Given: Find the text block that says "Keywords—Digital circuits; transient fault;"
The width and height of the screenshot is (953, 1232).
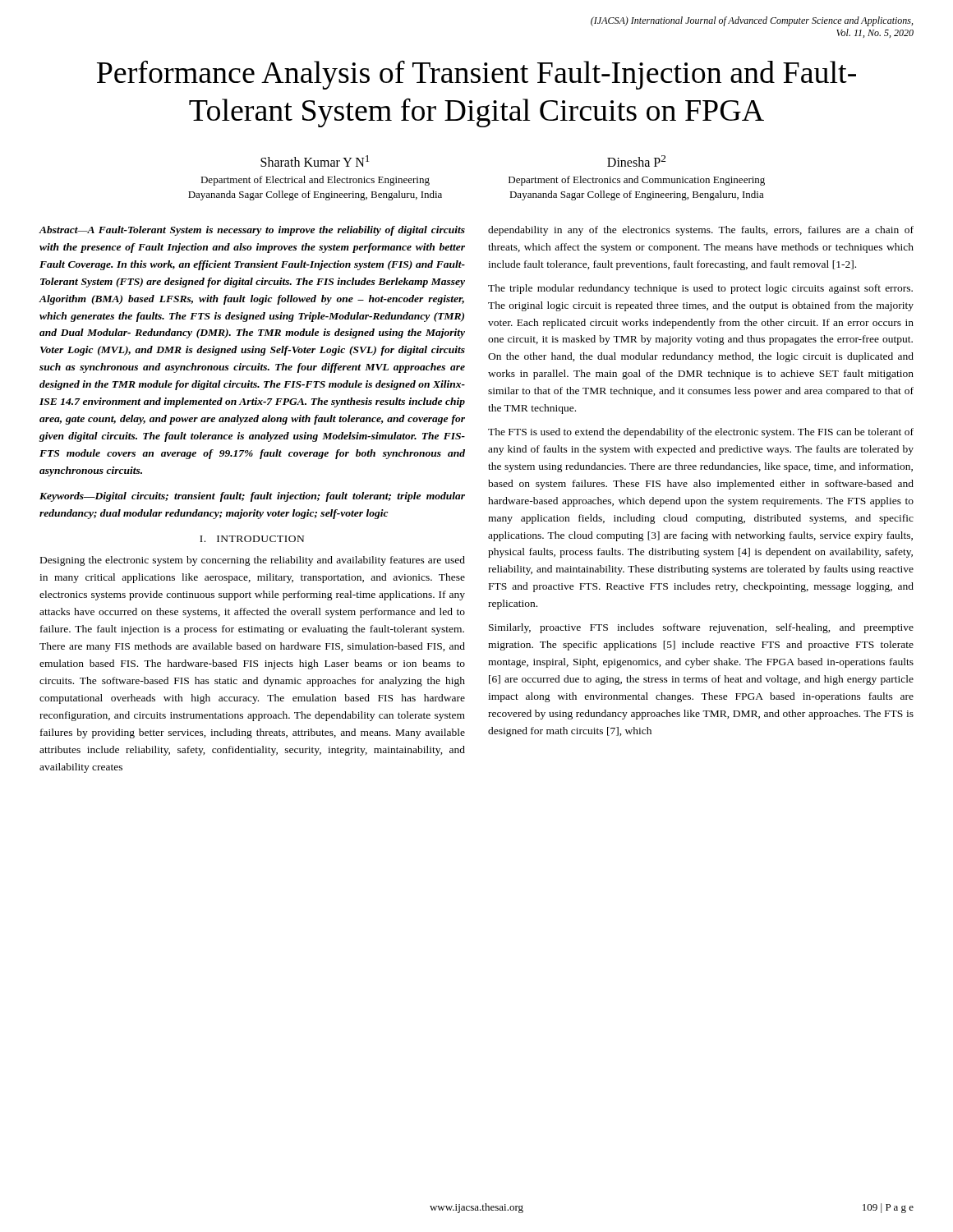Looking at the screenshot, I should coord(252,505).
